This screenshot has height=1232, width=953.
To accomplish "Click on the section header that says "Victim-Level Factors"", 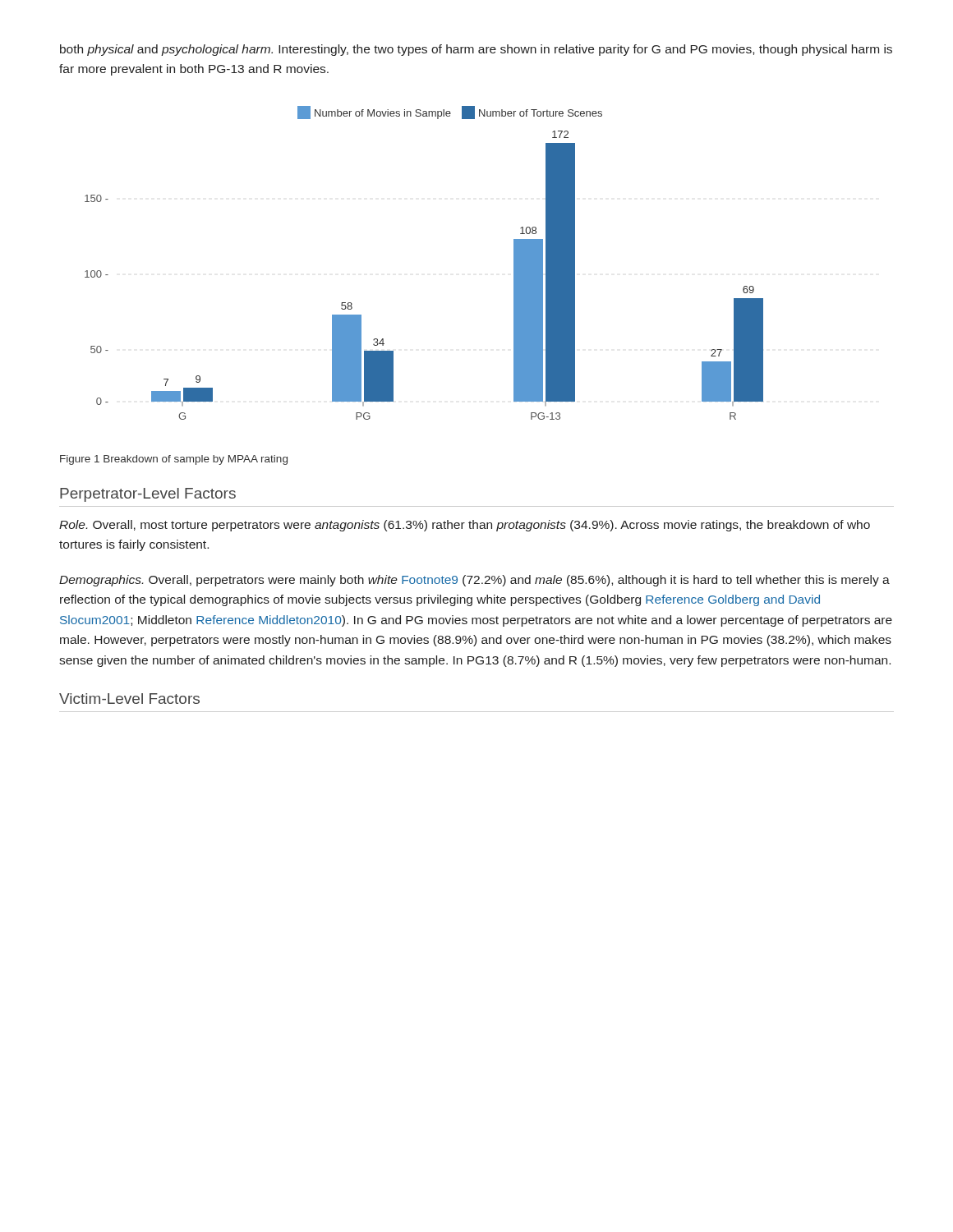I will [x=130, y=699].
